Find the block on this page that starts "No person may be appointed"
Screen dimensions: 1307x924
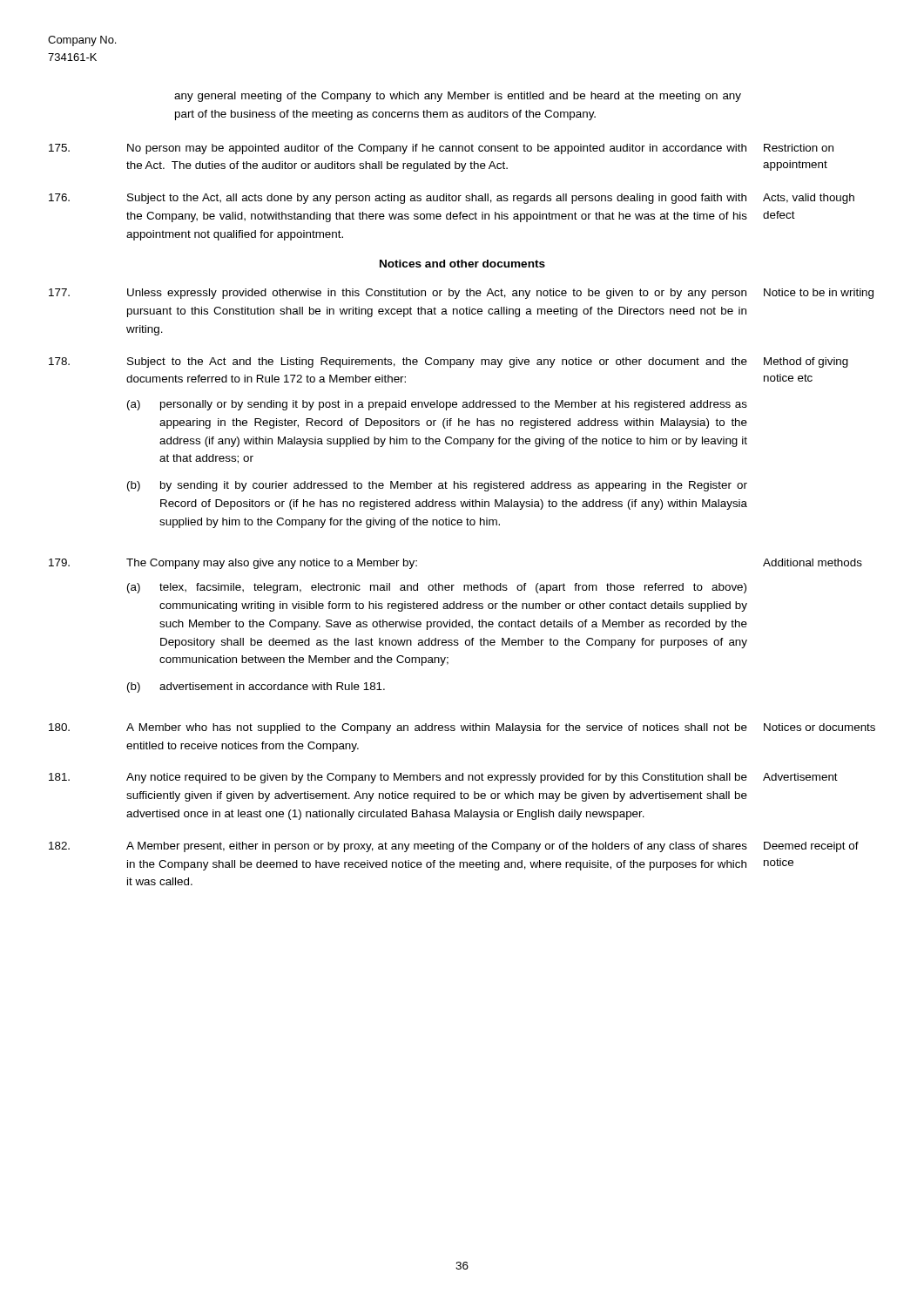[462, 157]
